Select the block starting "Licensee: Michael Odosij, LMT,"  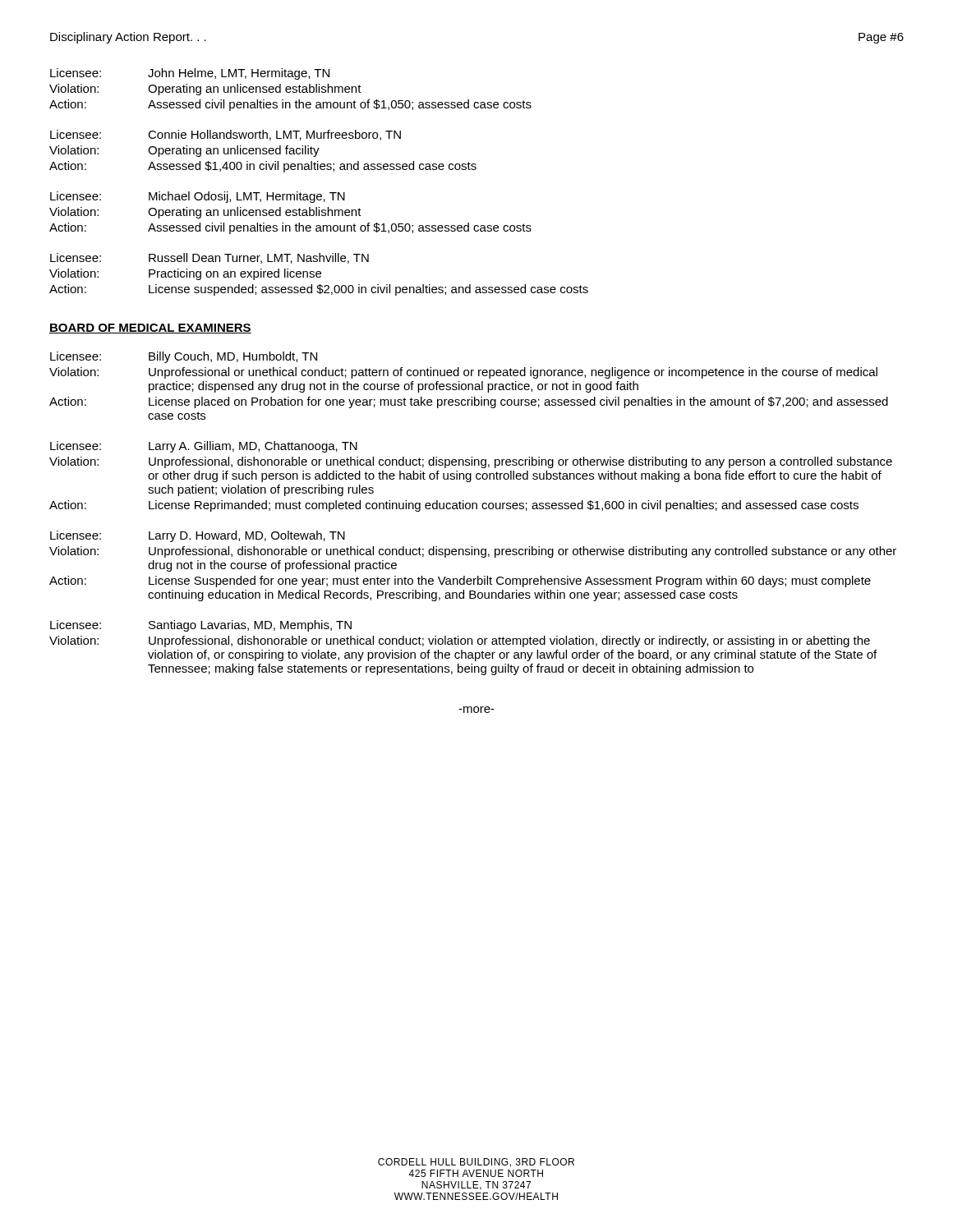tap(198, 197)
